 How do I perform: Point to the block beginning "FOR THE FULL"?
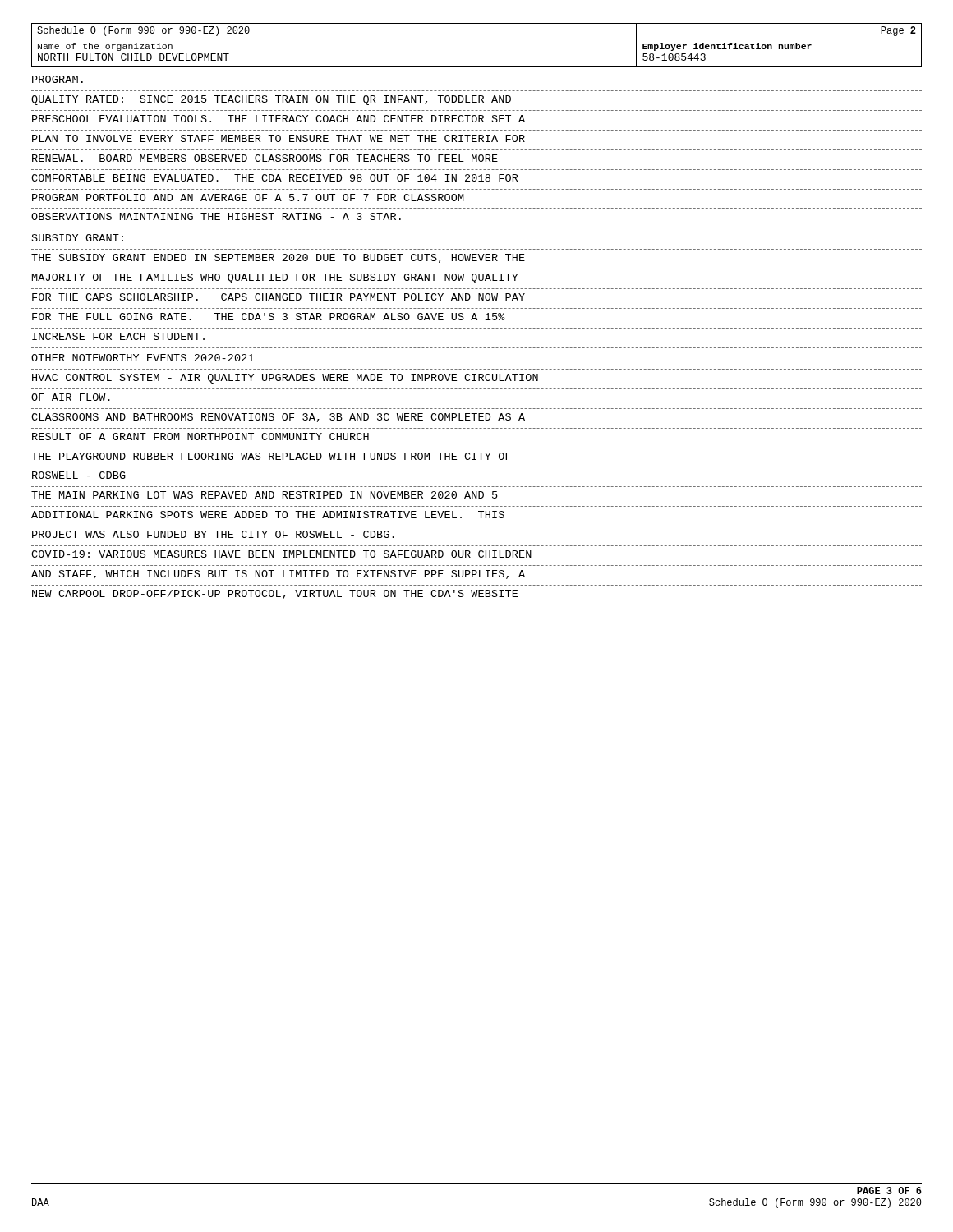coord(268,317)
